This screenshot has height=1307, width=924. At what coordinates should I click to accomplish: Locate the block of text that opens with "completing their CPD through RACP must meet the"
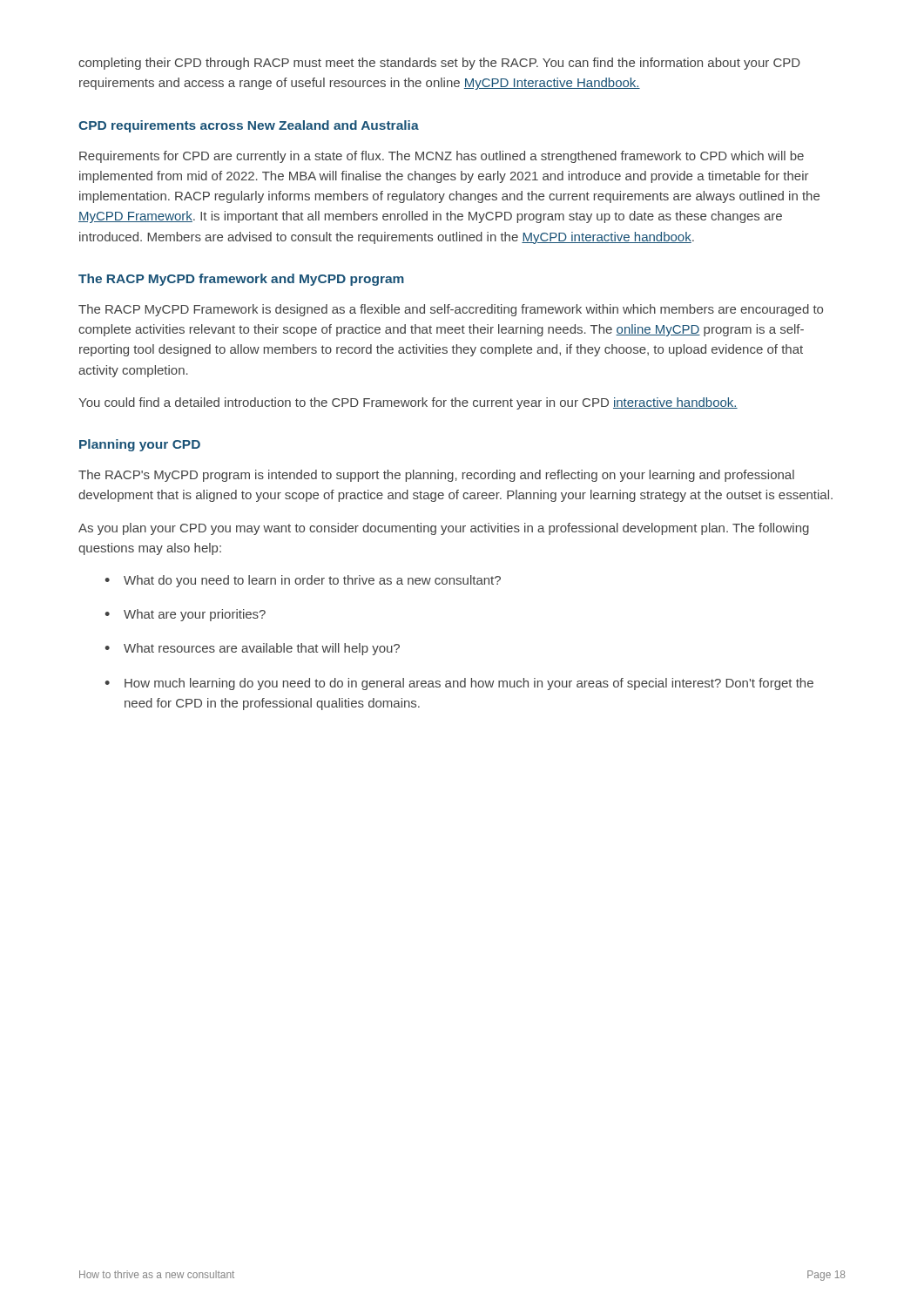(439, 72)
